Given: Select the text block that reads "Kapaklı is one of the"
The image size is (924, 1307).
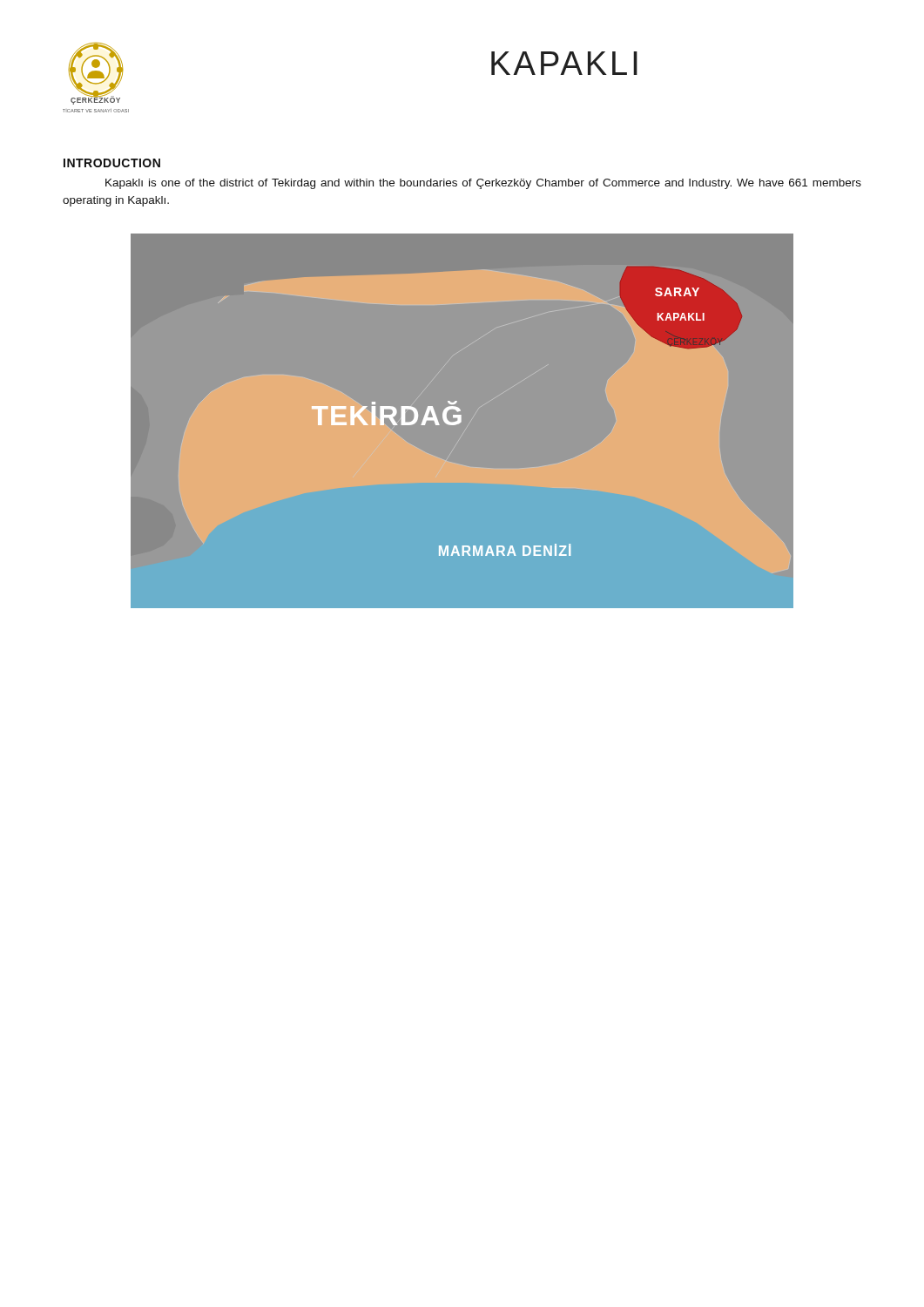Looking at the screenshot, I should (x=462, y=192).
